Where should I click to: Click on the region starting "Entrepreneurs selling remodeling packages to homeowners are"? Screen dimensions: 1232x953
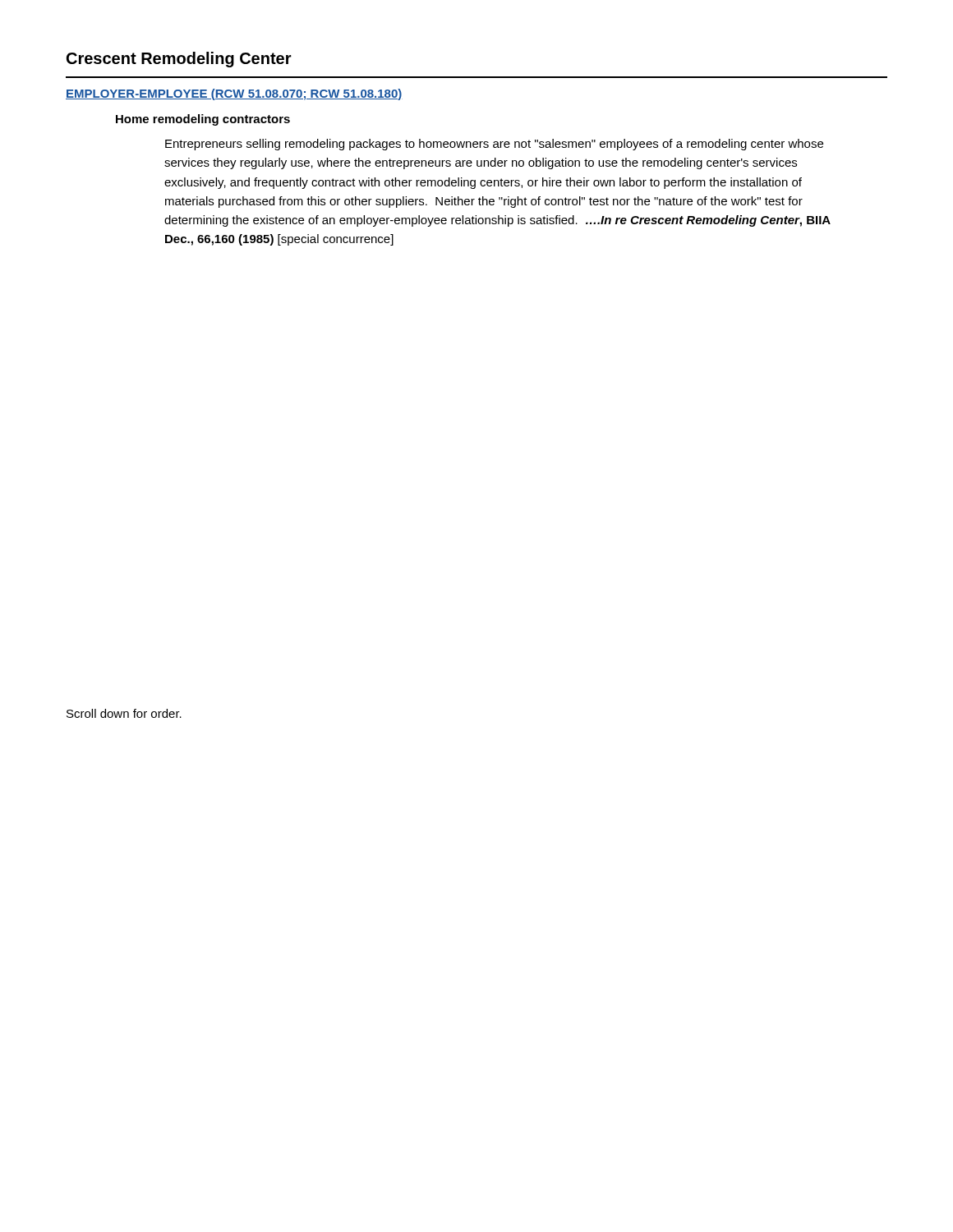pyautogui.click(x=497, y=191)
